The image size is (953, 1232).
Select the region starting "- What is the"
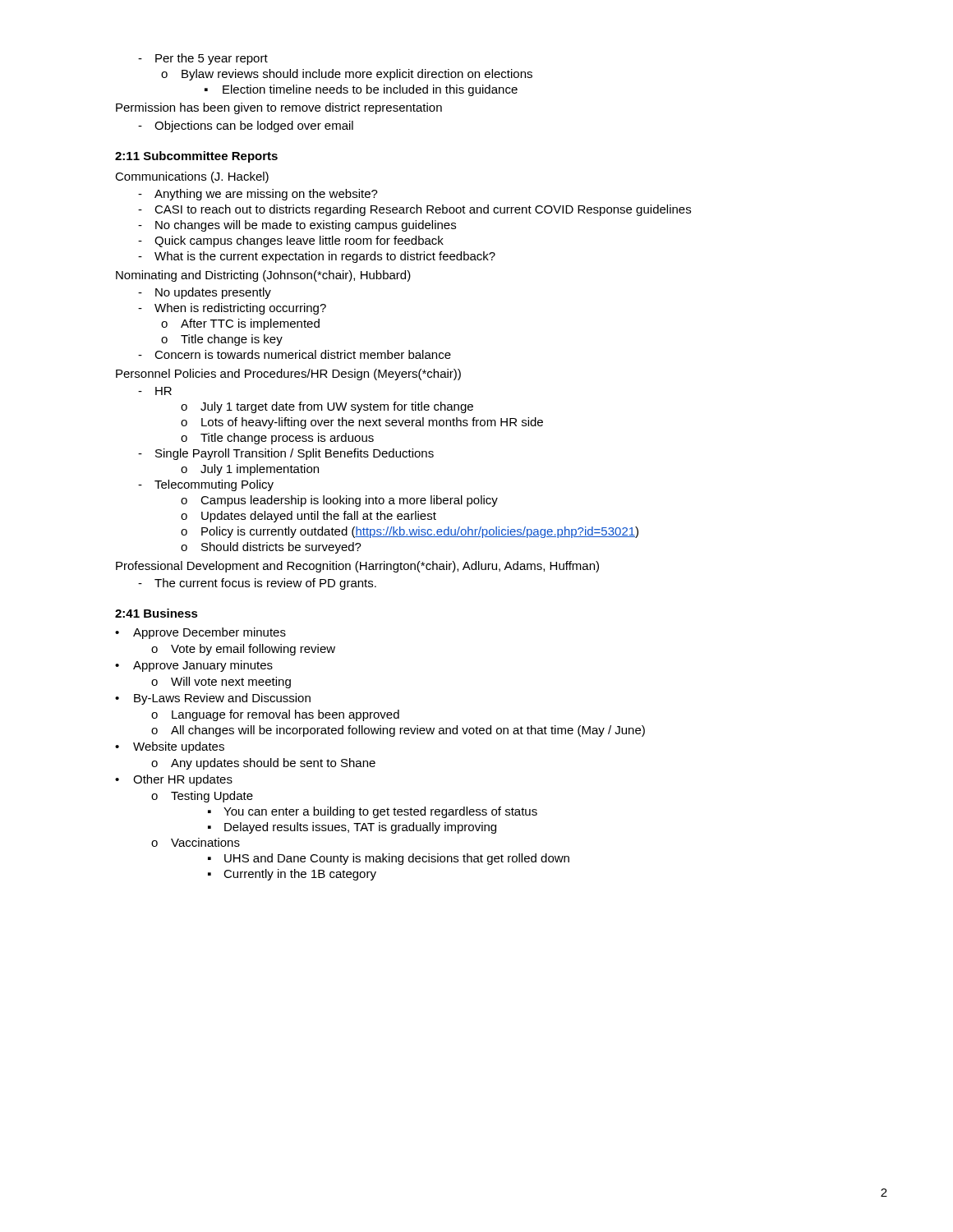pos(504,256)
